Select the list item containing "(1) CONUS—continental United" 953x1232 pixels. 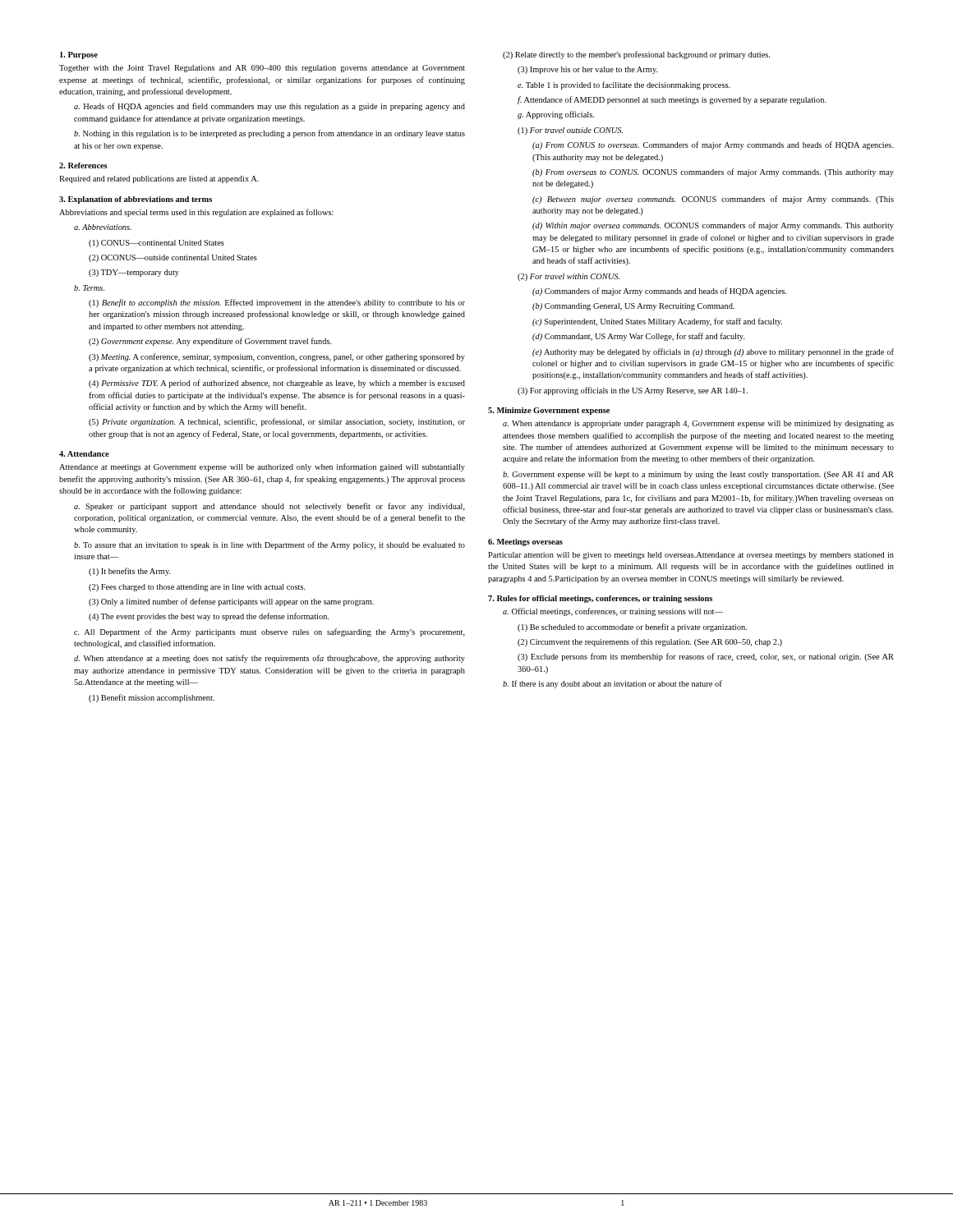(x=157, y=244)
